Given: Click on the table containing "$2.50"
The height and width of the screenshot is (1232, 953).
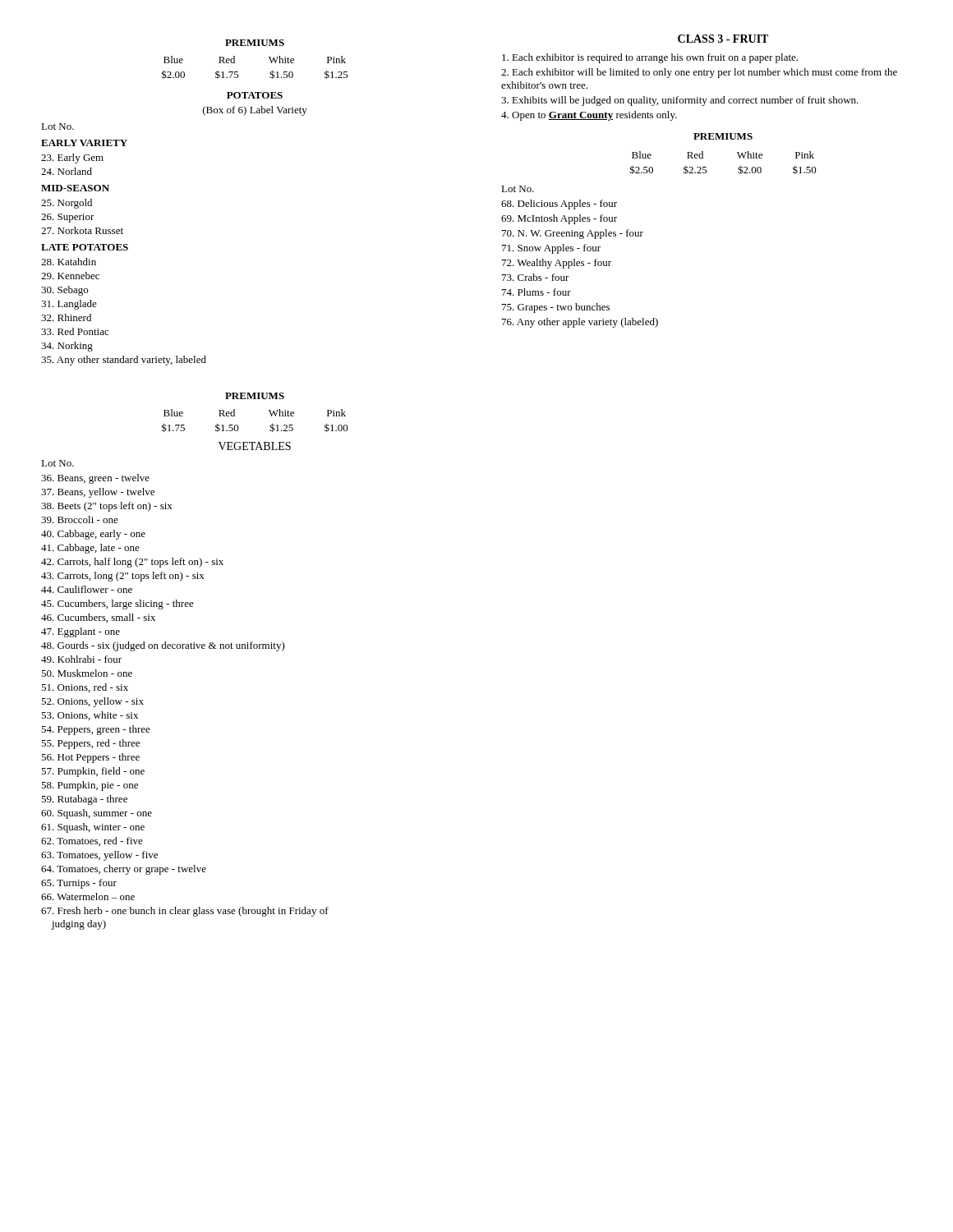Looking at the screenshot, I should (723, 163).
